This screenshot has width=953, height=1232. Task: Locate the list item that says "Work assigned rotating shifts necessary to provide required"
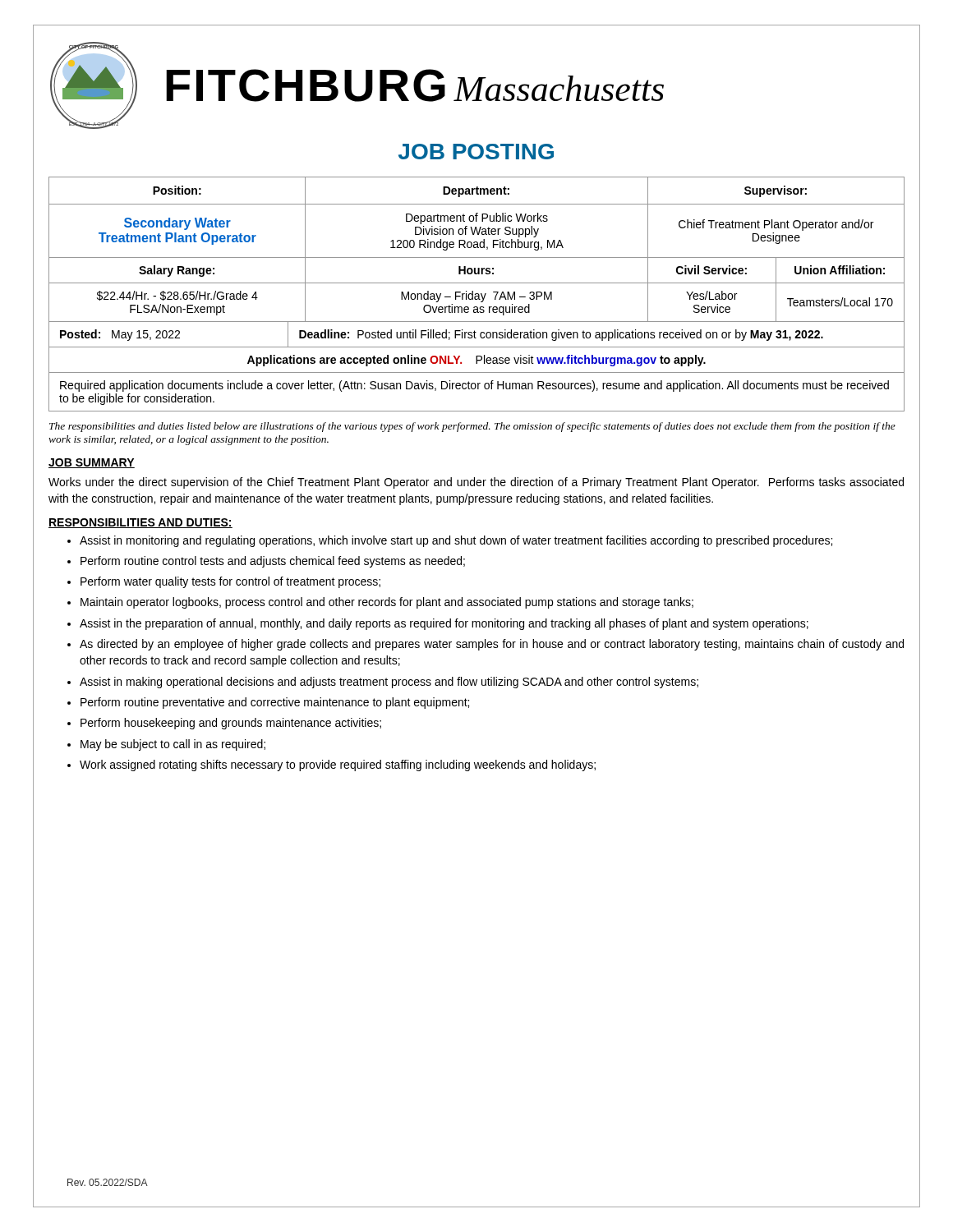pyautogui.click(x=338, y=765)
